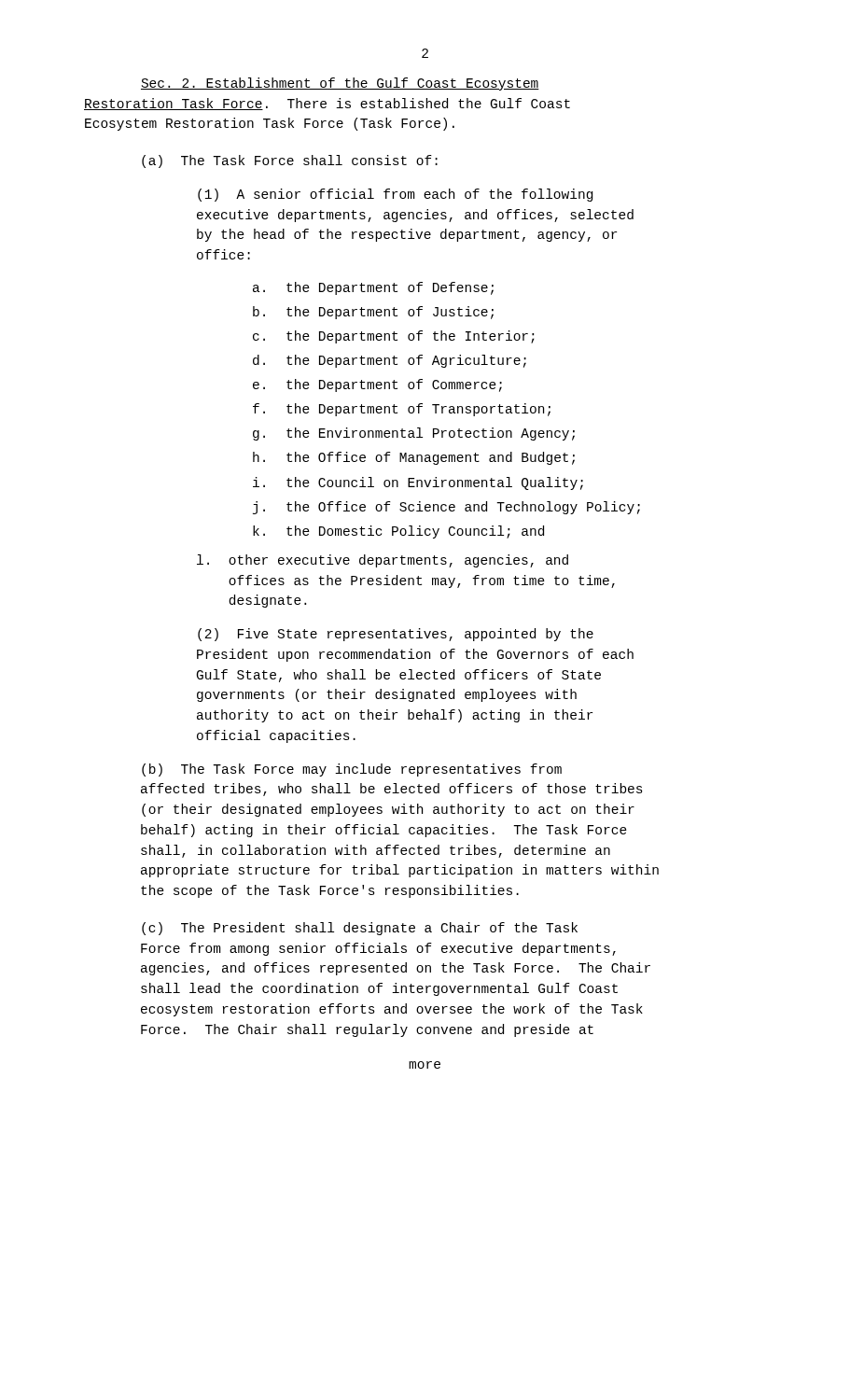
Task: Select the list item that reads "d. the Department of Agriculture;"
Action: 390,361
